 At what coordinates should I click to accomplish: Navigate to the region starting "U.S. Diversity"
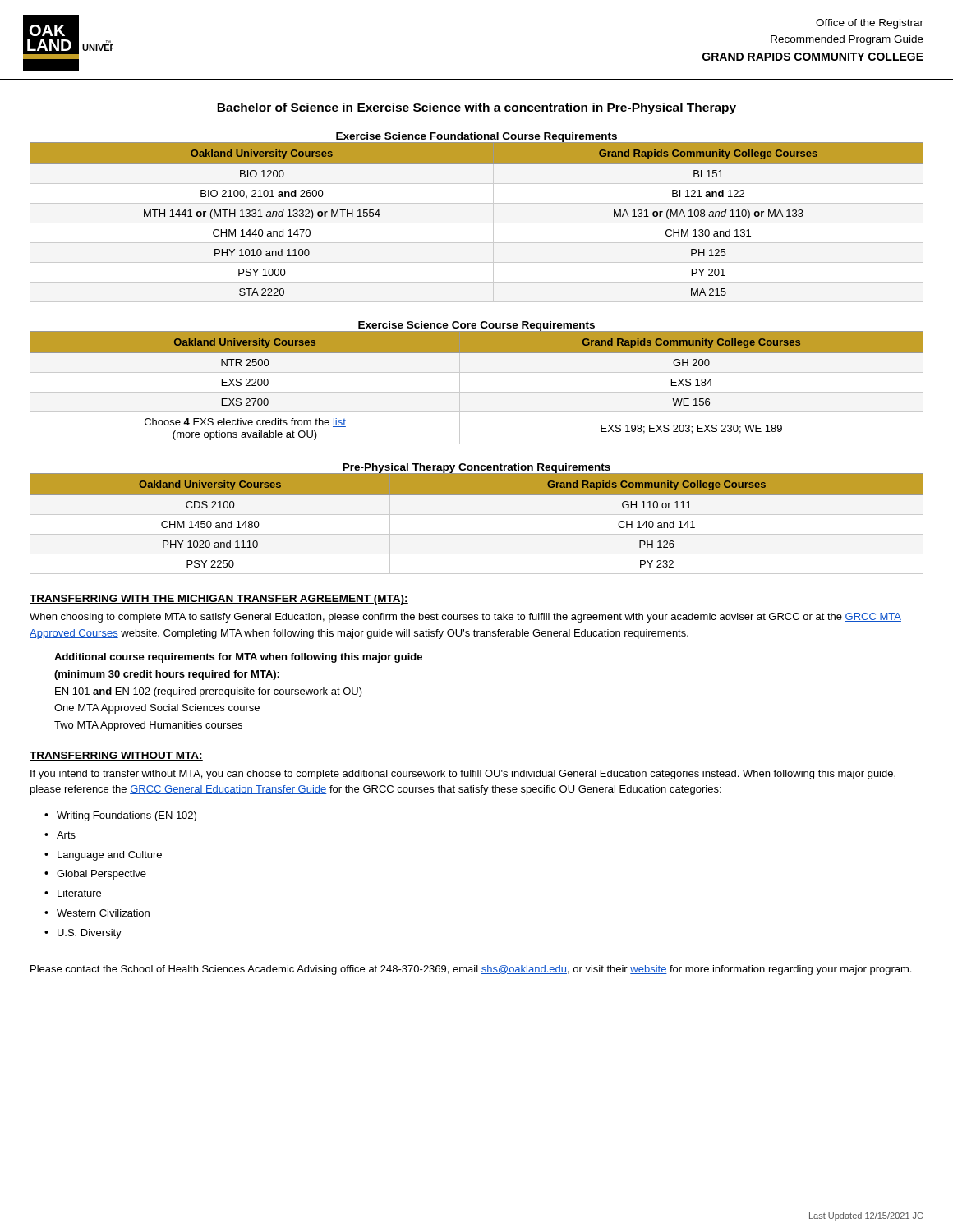point(89,932)
